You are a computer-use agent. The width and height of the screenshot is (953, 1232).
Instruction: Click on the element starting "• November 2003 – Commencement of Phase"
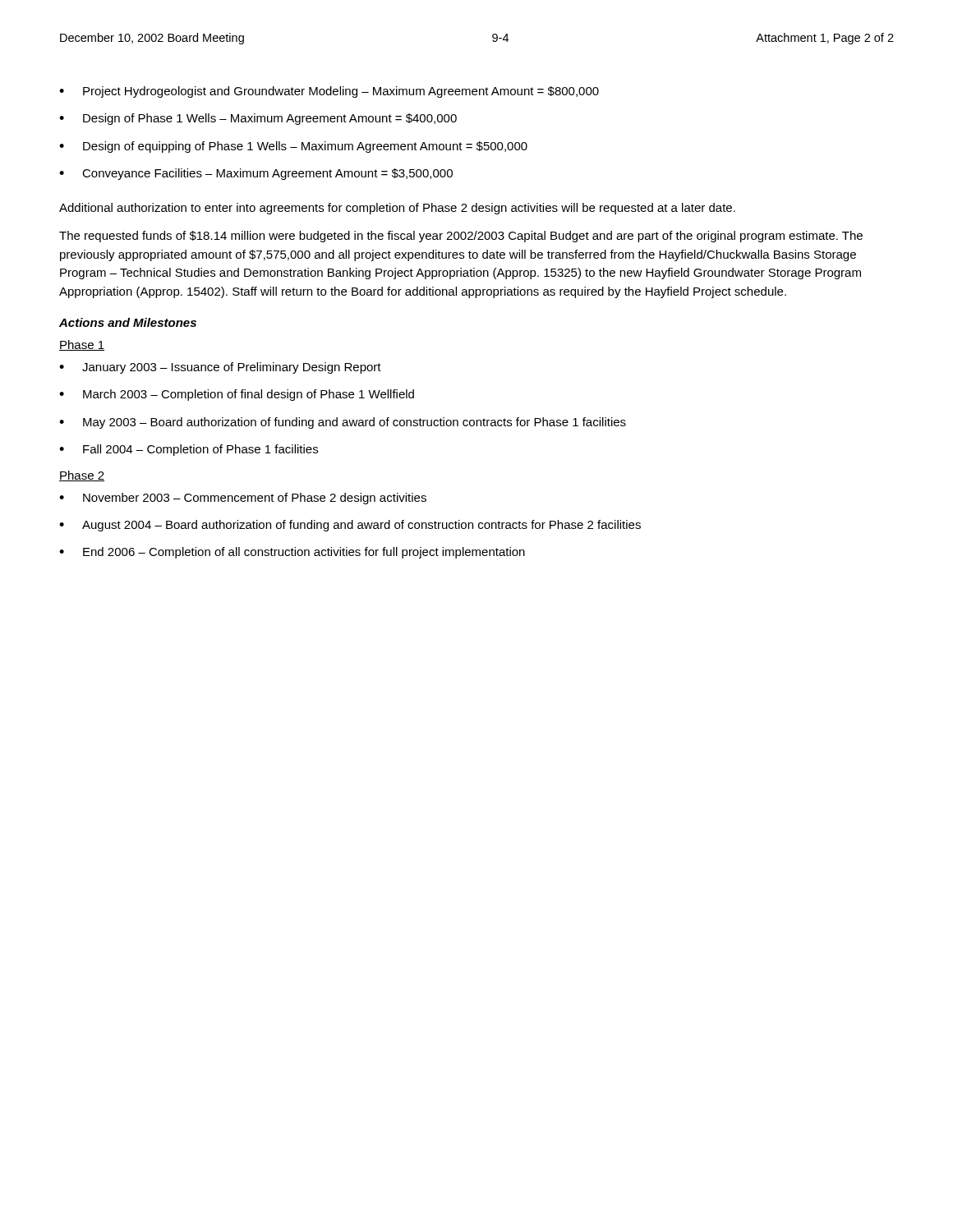pyautogui.click(x=243, y=499)
